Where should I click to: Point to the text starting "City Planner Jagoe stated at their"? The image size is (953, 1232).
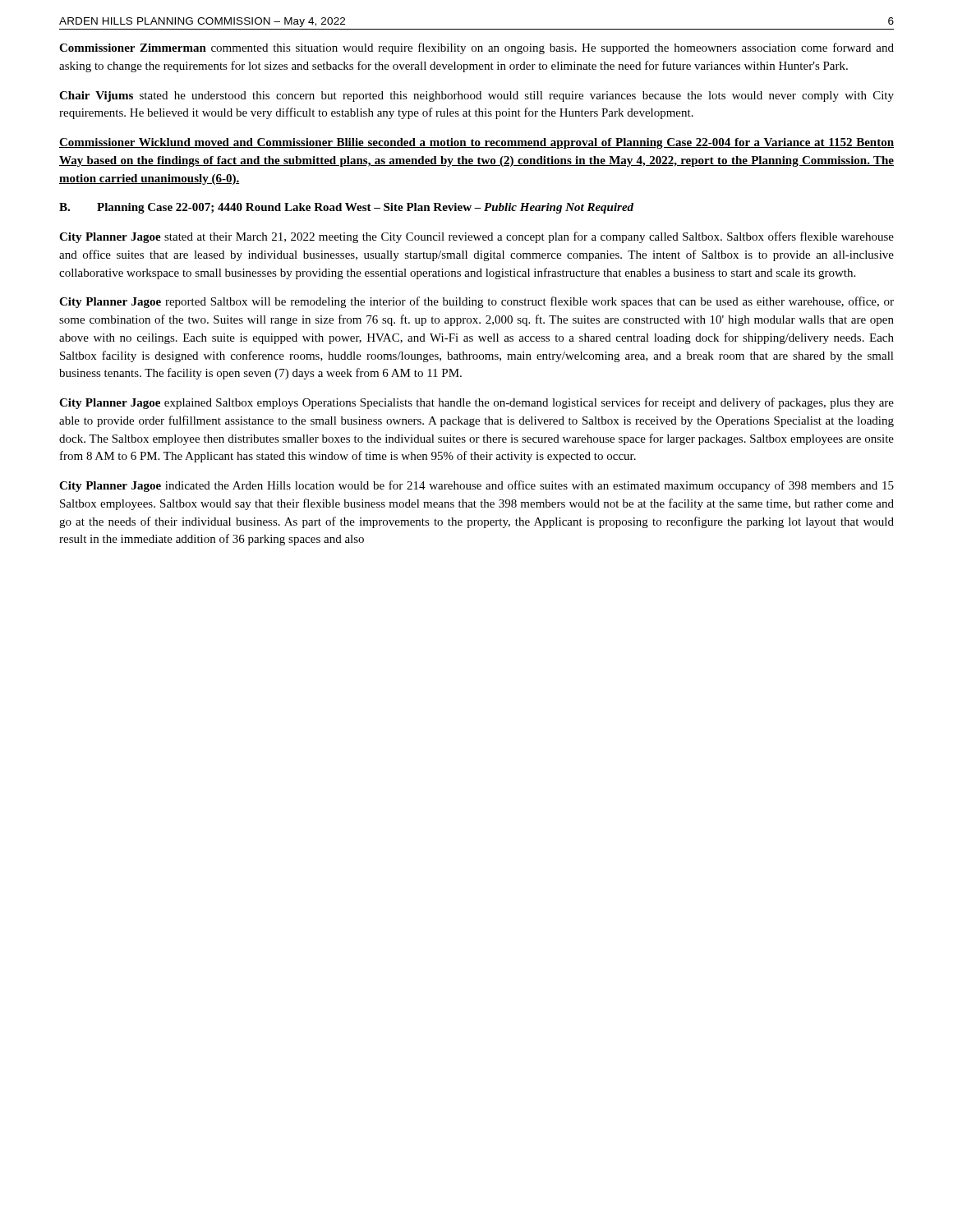pyautogui.click(x=476, y=254)
